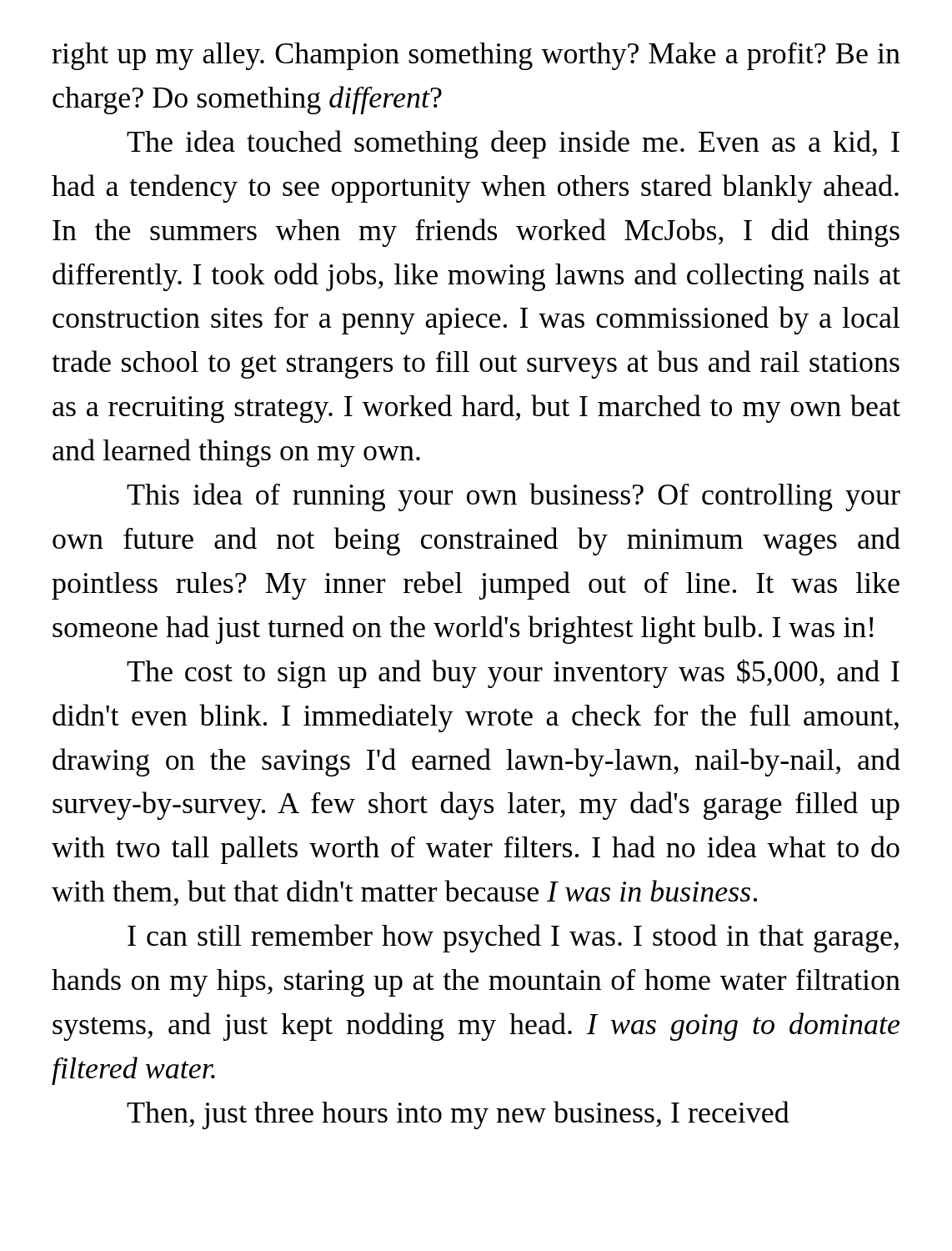Point to the element starting "right up my alley. Champion something"

click(x=476, y=583)
